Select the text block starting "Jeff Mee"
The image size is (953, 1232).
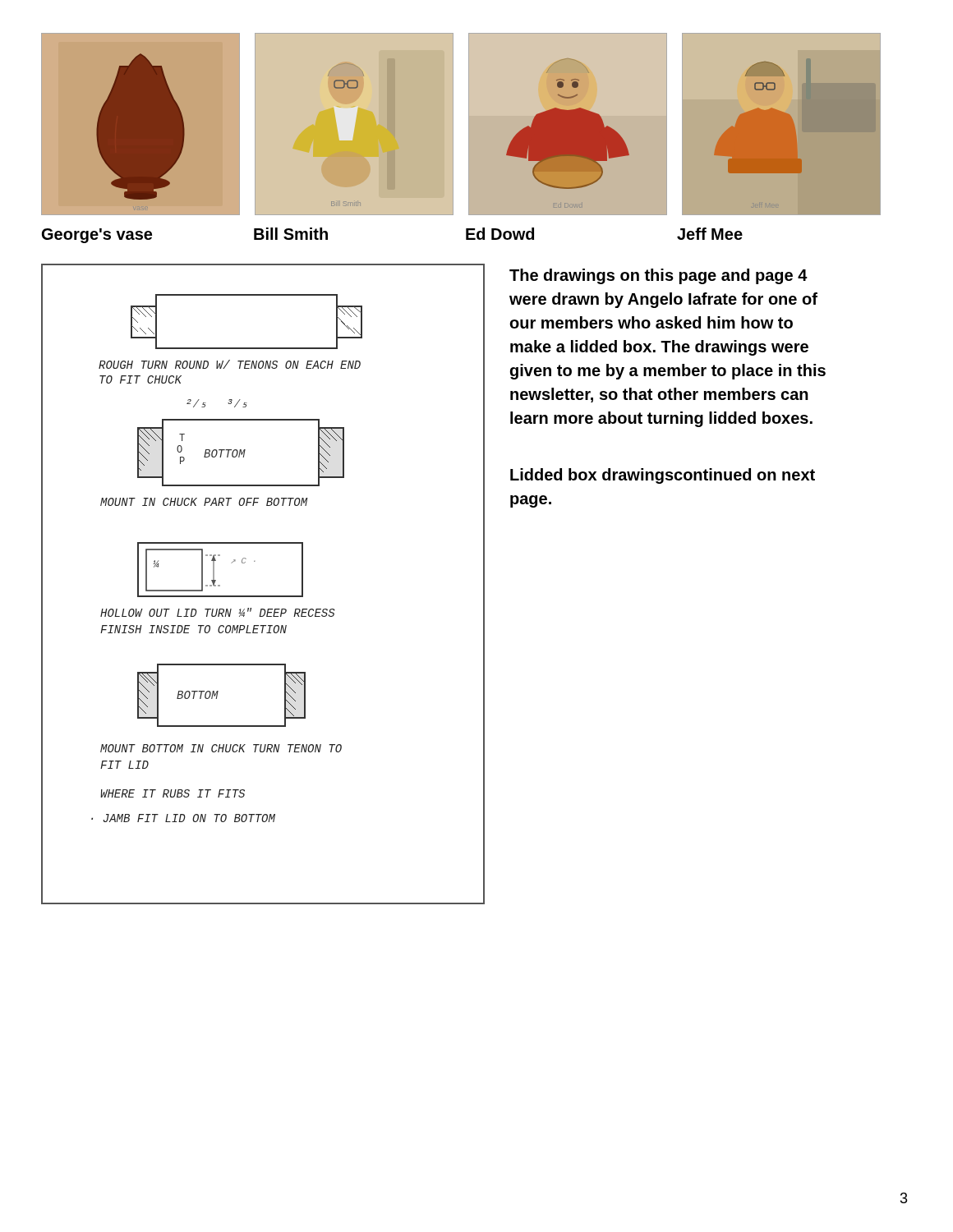tap(710, 234)
